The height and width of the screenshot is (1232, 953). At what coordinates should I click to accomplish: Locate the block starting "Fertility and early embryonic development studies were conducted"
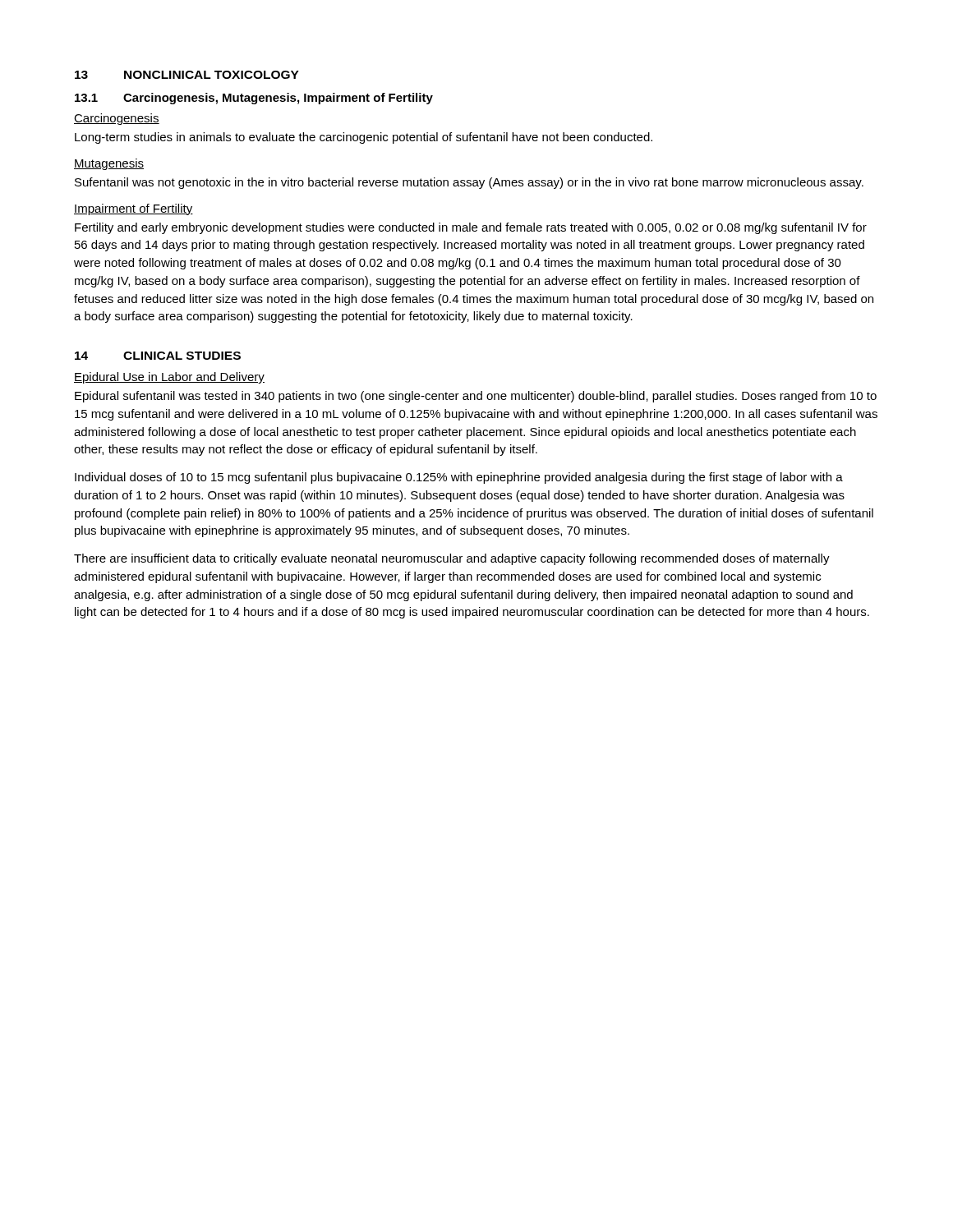point(474,271)
